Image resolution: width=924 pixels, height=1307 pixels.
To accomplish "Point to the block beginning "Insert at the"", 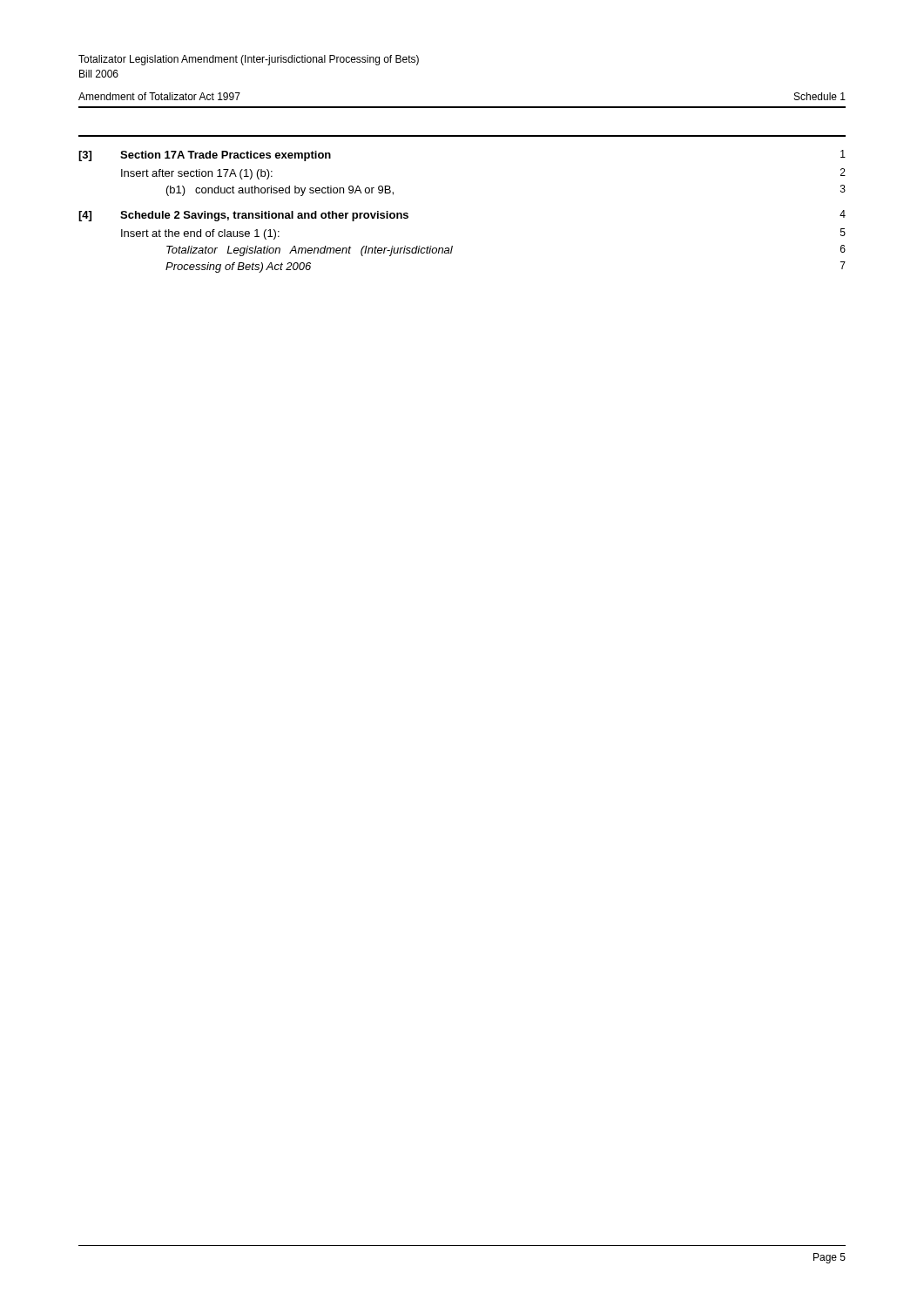I will (200, 233).
